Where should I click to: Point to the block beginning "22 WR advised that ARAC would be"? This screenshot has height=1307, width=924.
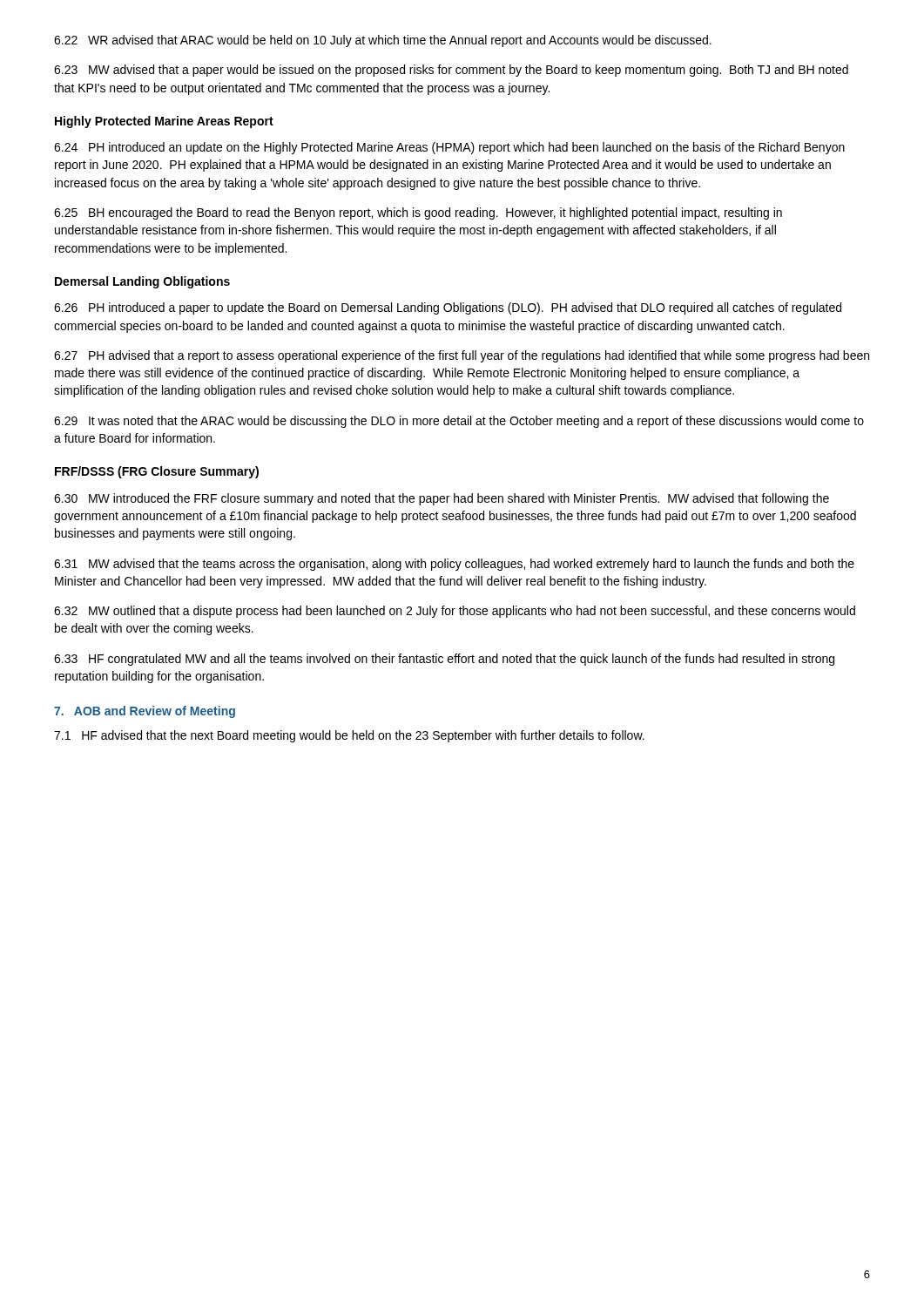pyautogui.click(x=383, y=40)
